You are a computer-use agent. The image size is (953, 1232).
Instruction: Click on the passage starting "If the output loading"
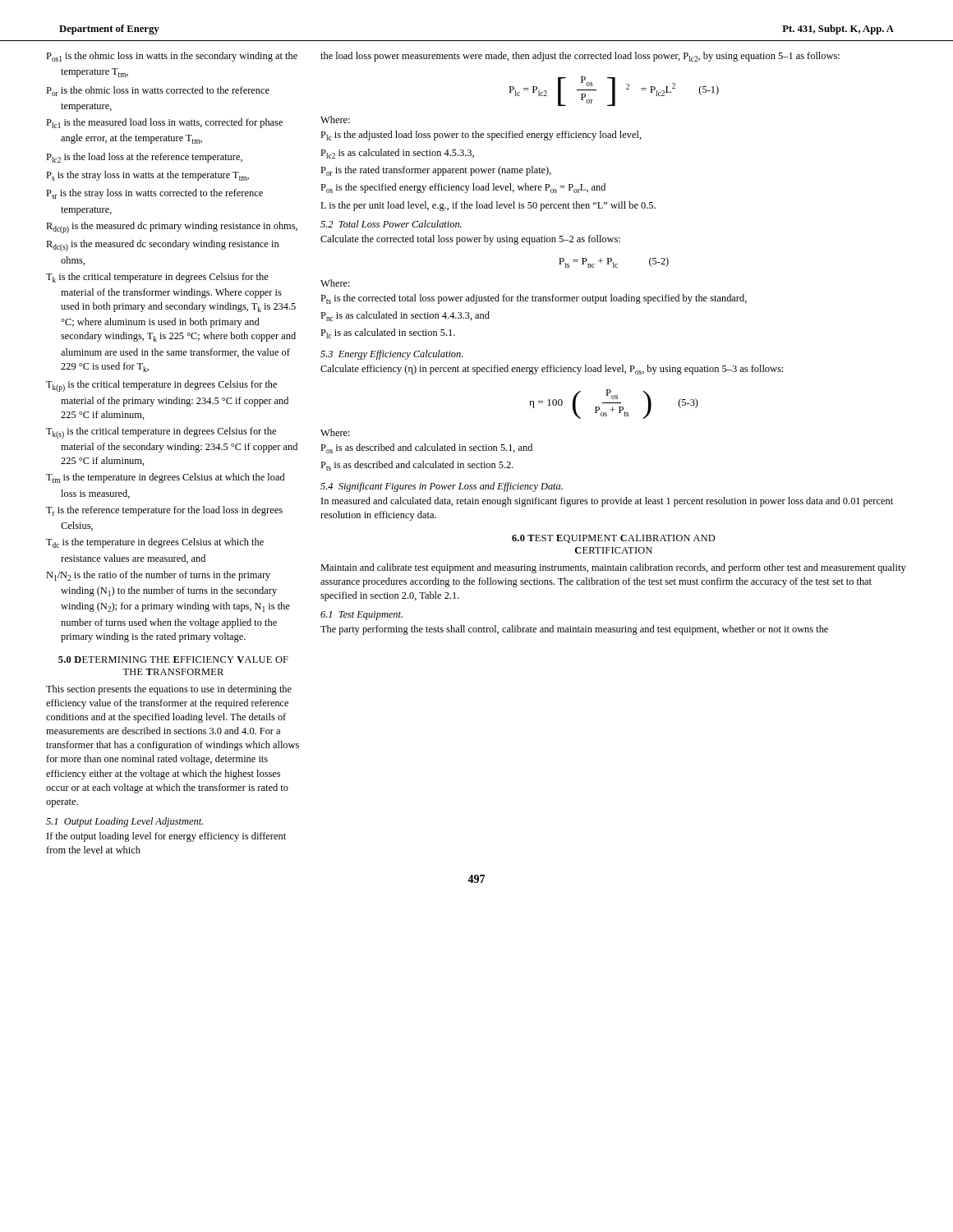166,843
